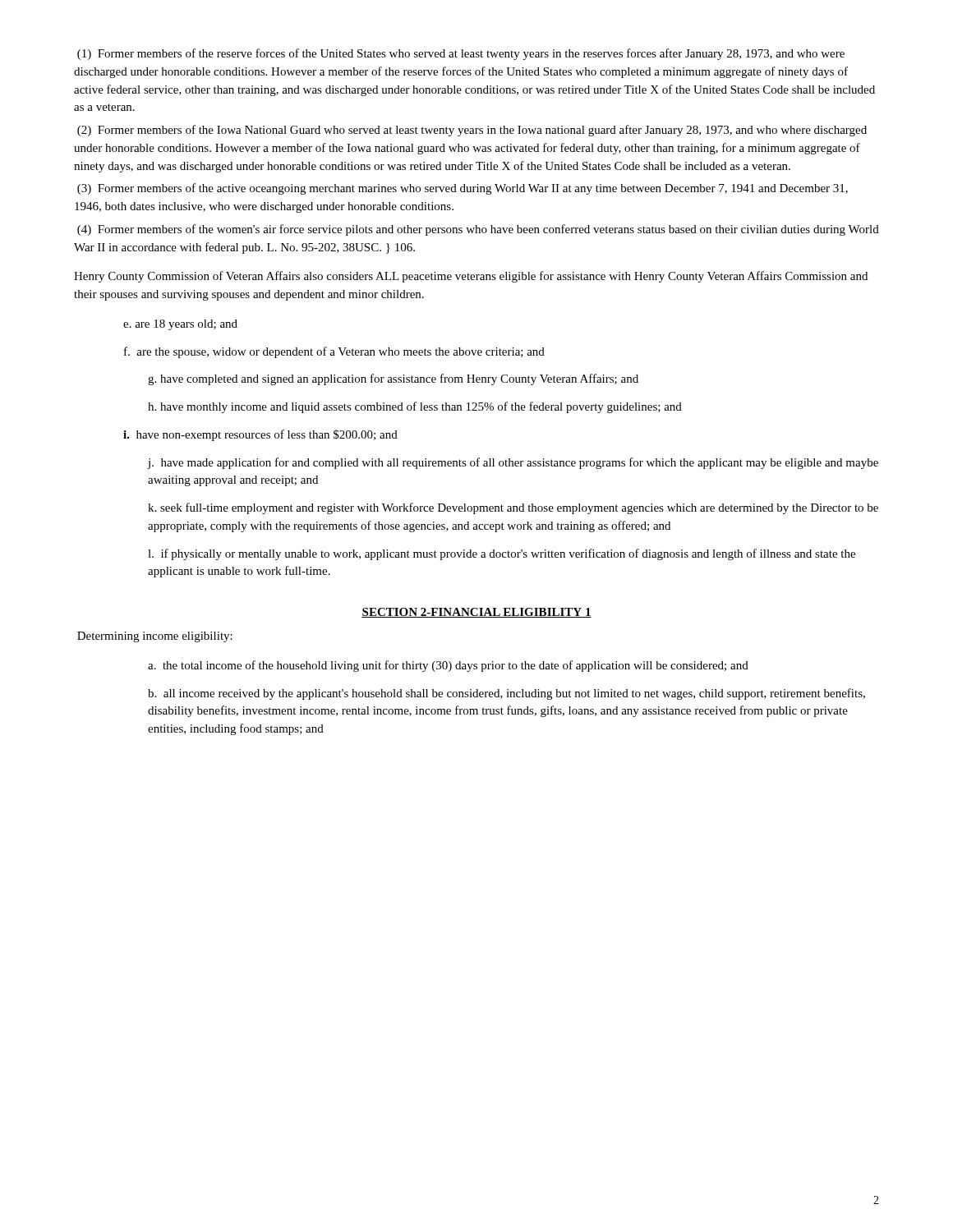Click on the passage starting "(3) Former members of the active oceangoing"

[x=476, y=198]
